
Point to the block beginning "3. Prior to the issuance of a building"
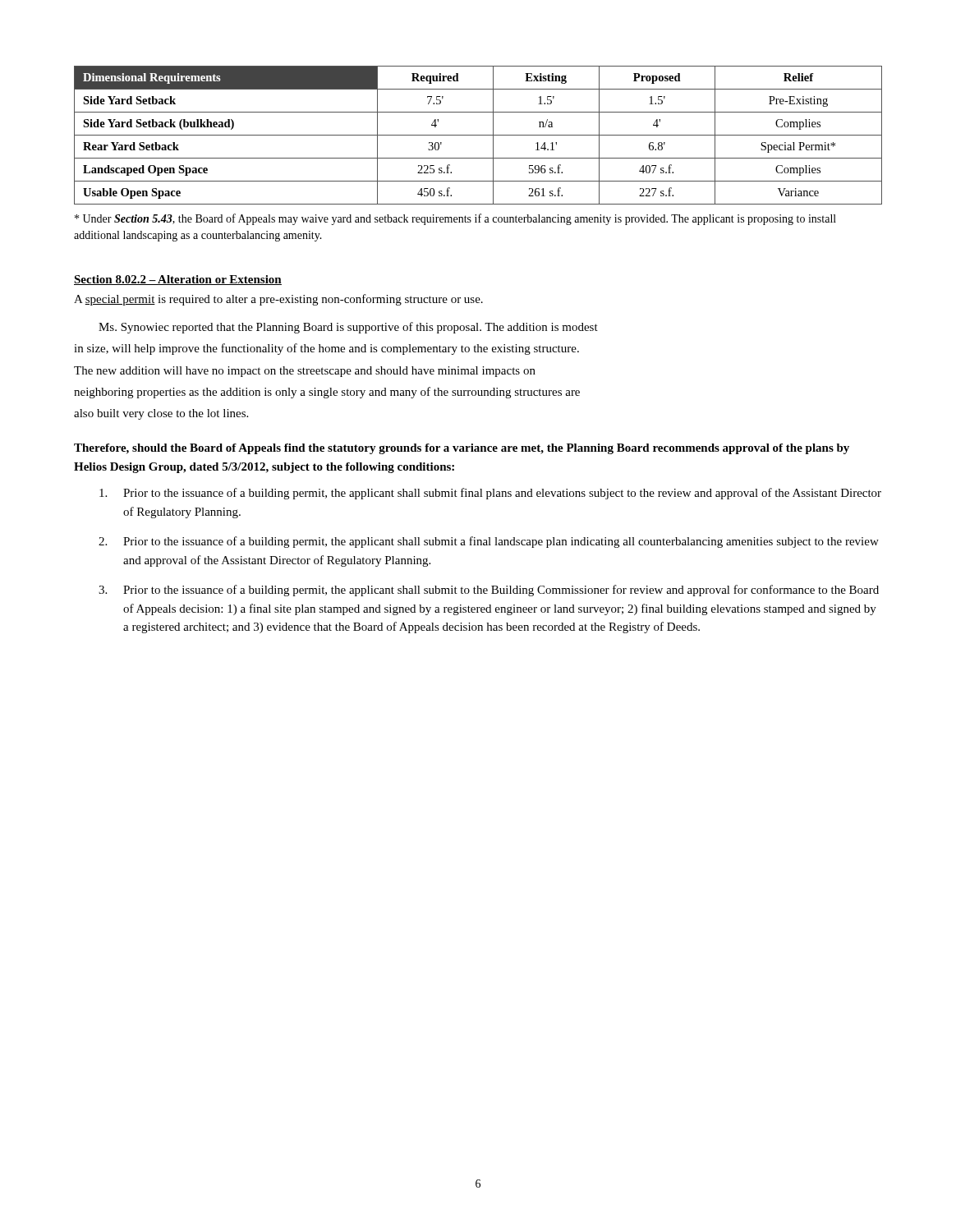tap(490, 609)
